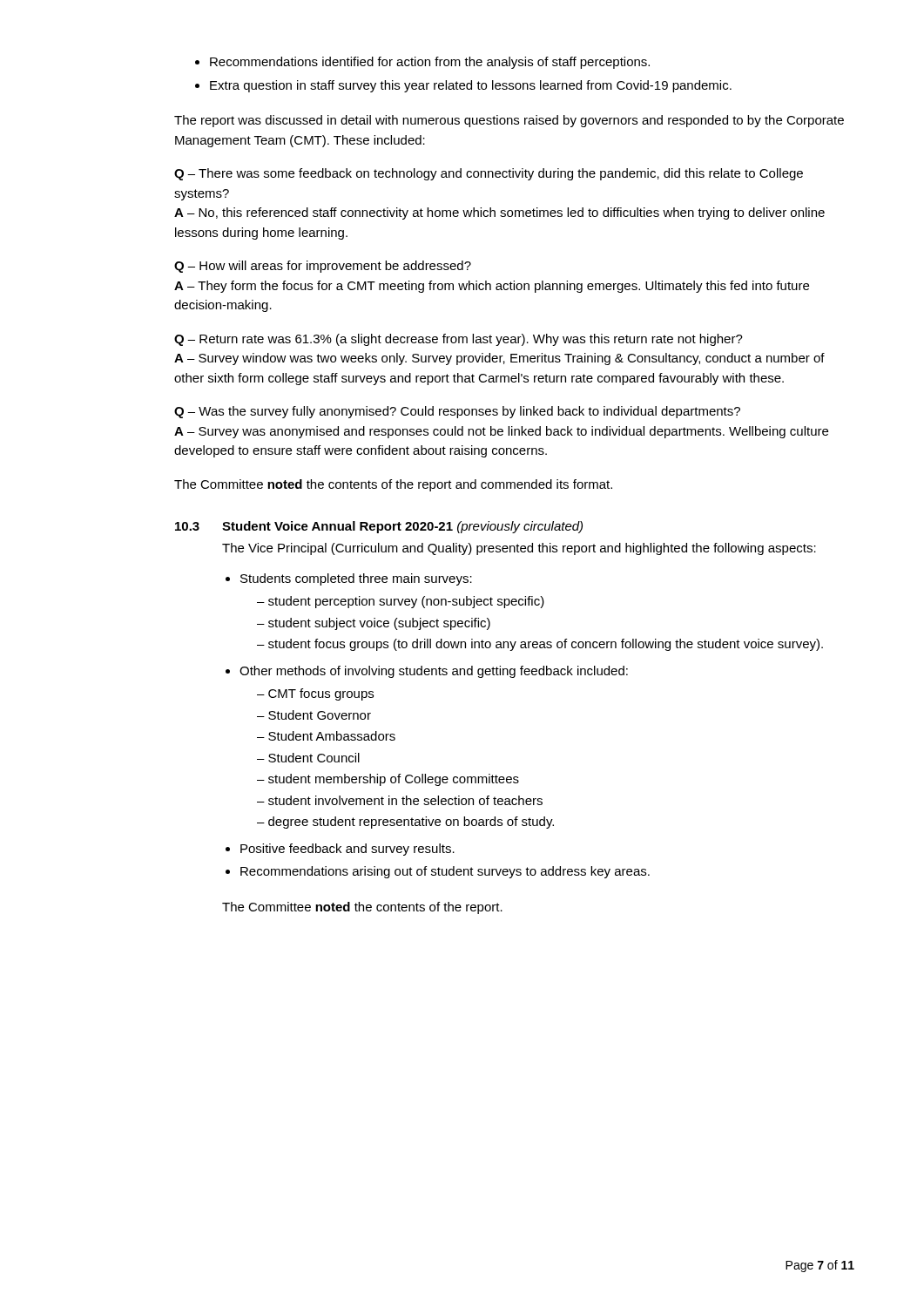Select the text starting "Q – There was some feedback"
924x1307 pixels.
pyautogui.click(x=514, y=203)
